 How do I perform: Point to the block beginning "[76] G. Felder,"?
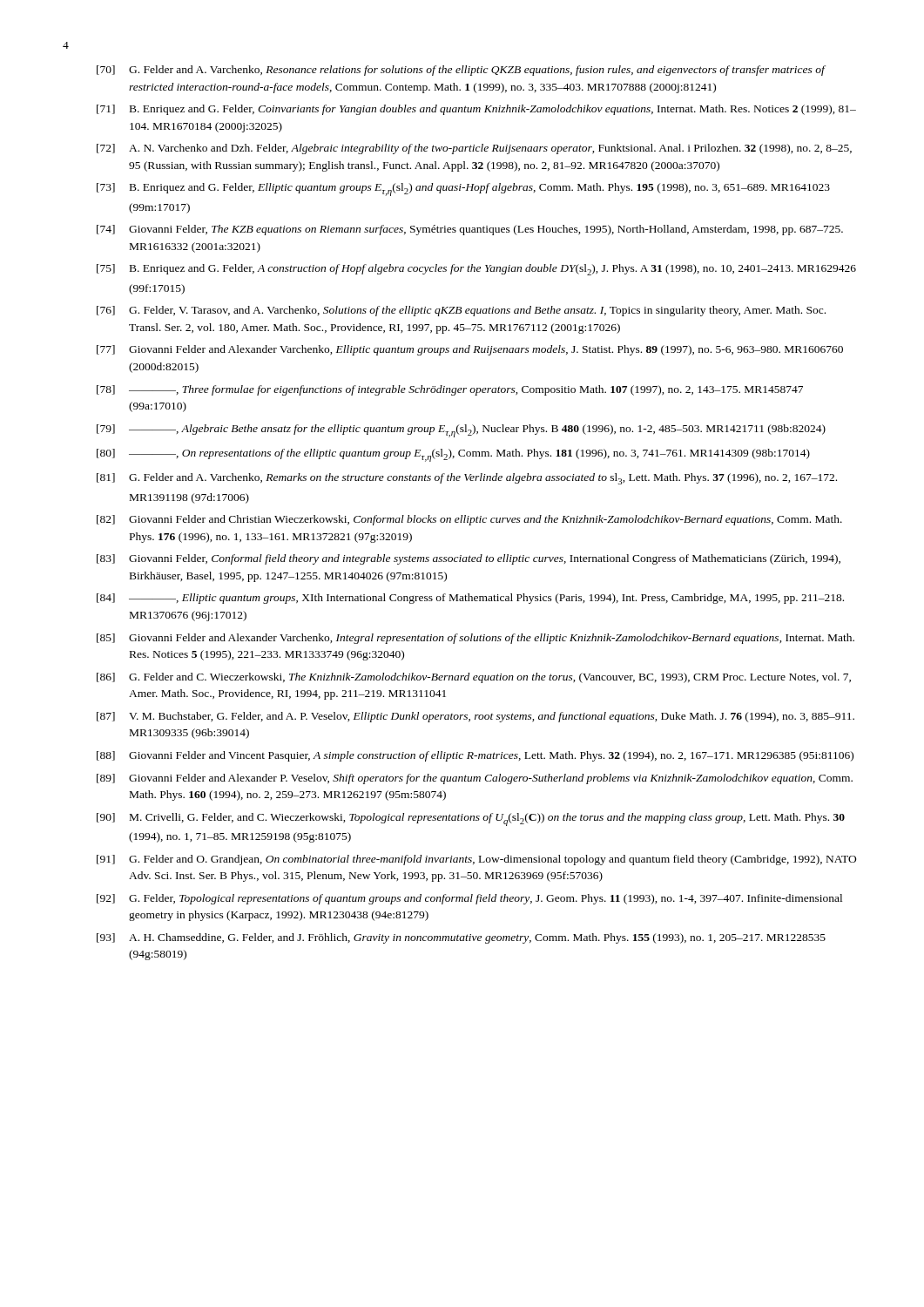[x=479, y=319]
